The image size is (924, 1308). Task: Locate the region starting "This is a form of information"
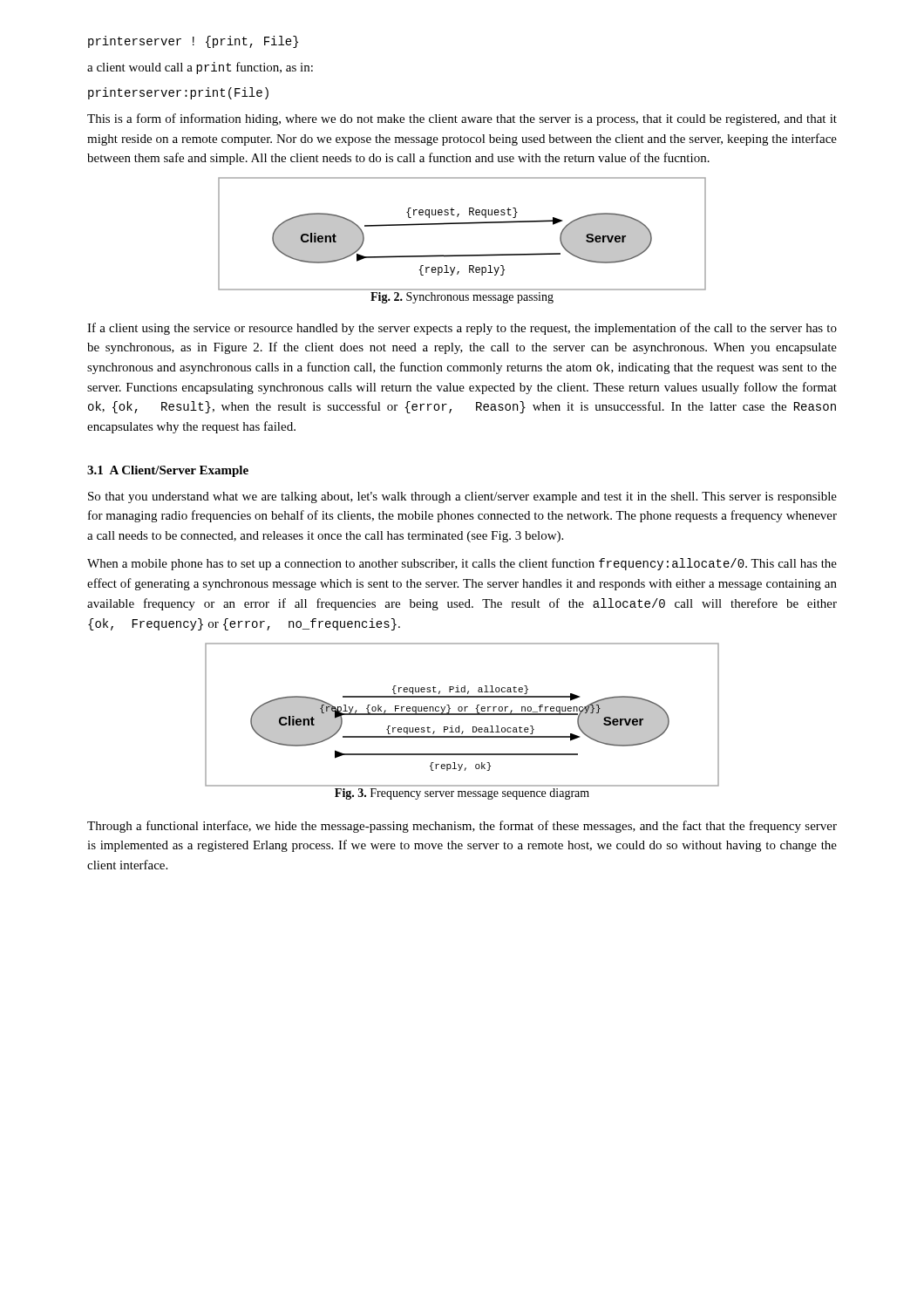(x=462, y=138)
